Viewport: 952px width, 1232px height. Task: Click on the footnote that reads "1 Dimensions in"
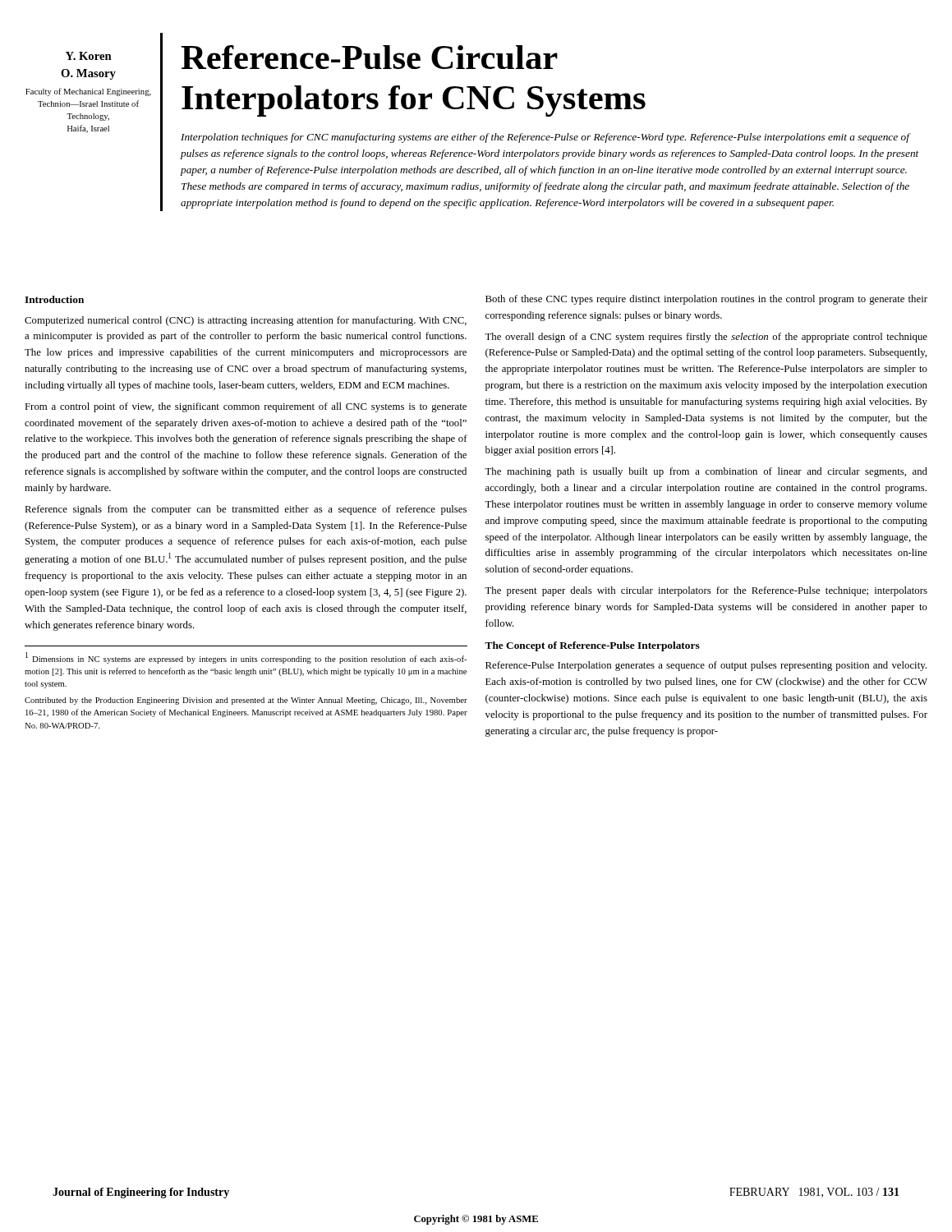click(246, 691)
